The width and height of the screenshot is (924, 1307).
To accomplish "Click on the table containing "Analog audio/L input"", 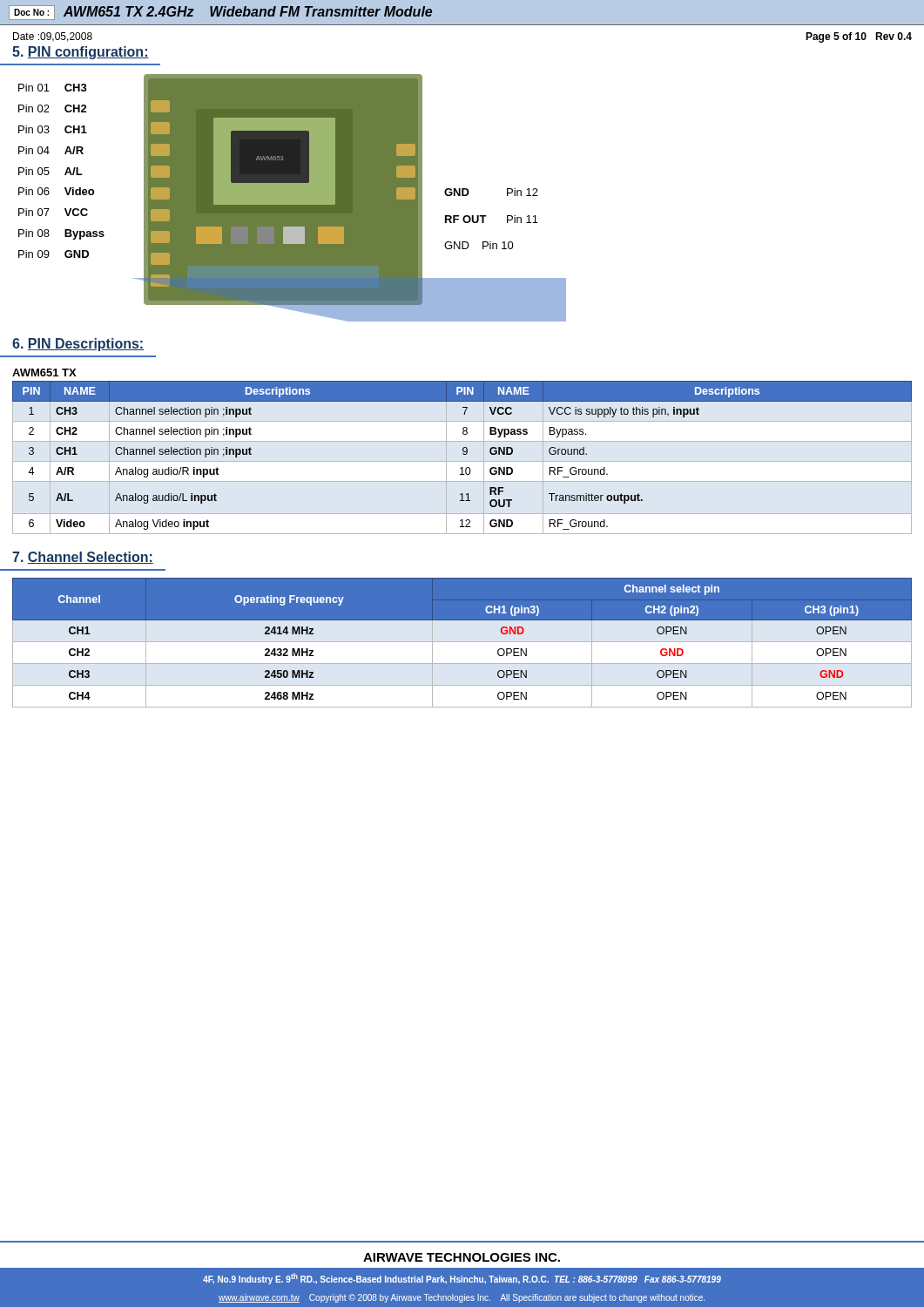I will coord(462,457).
